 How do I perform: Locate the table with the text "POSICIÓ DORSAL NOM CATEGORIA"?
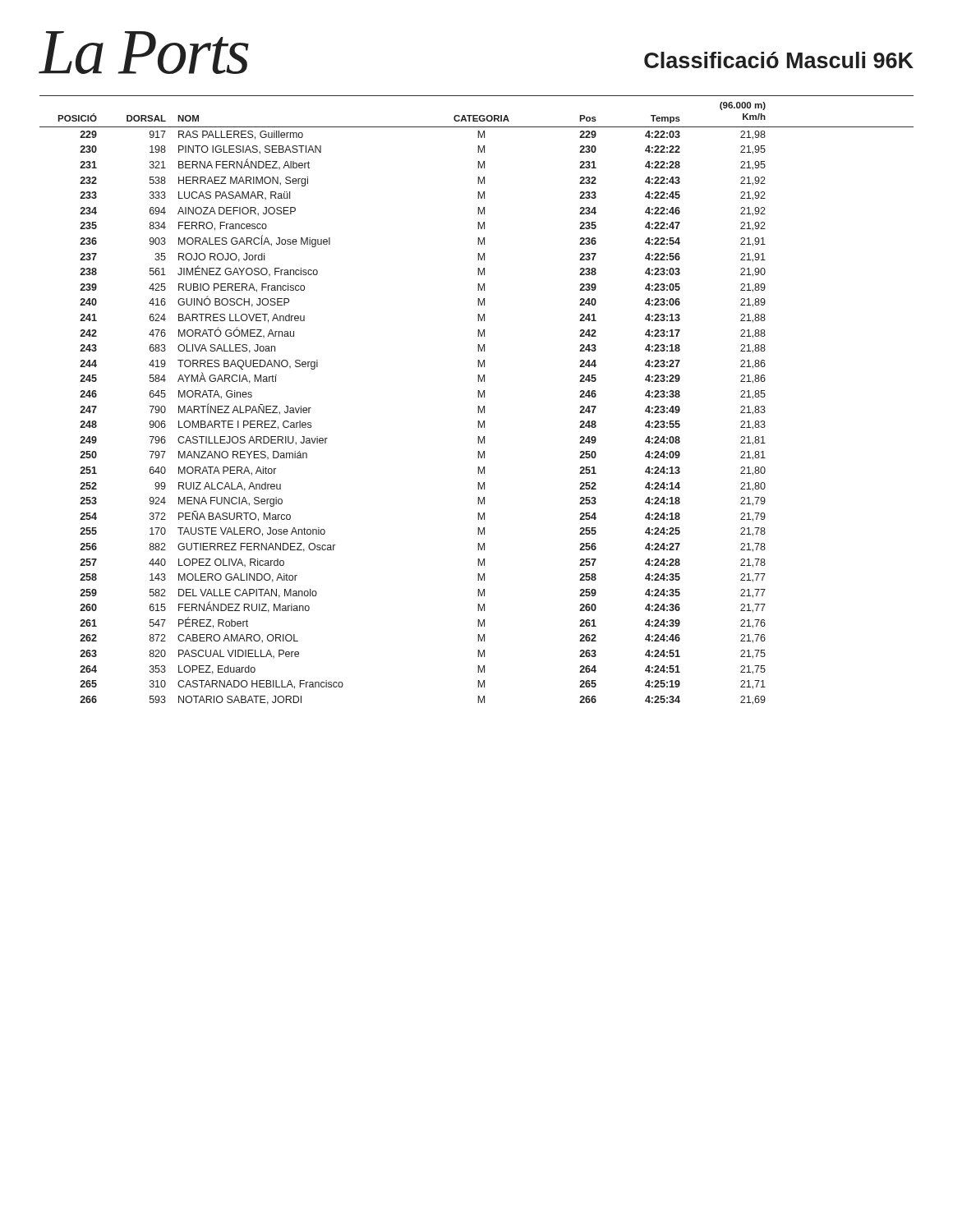[x=476, y=401]
